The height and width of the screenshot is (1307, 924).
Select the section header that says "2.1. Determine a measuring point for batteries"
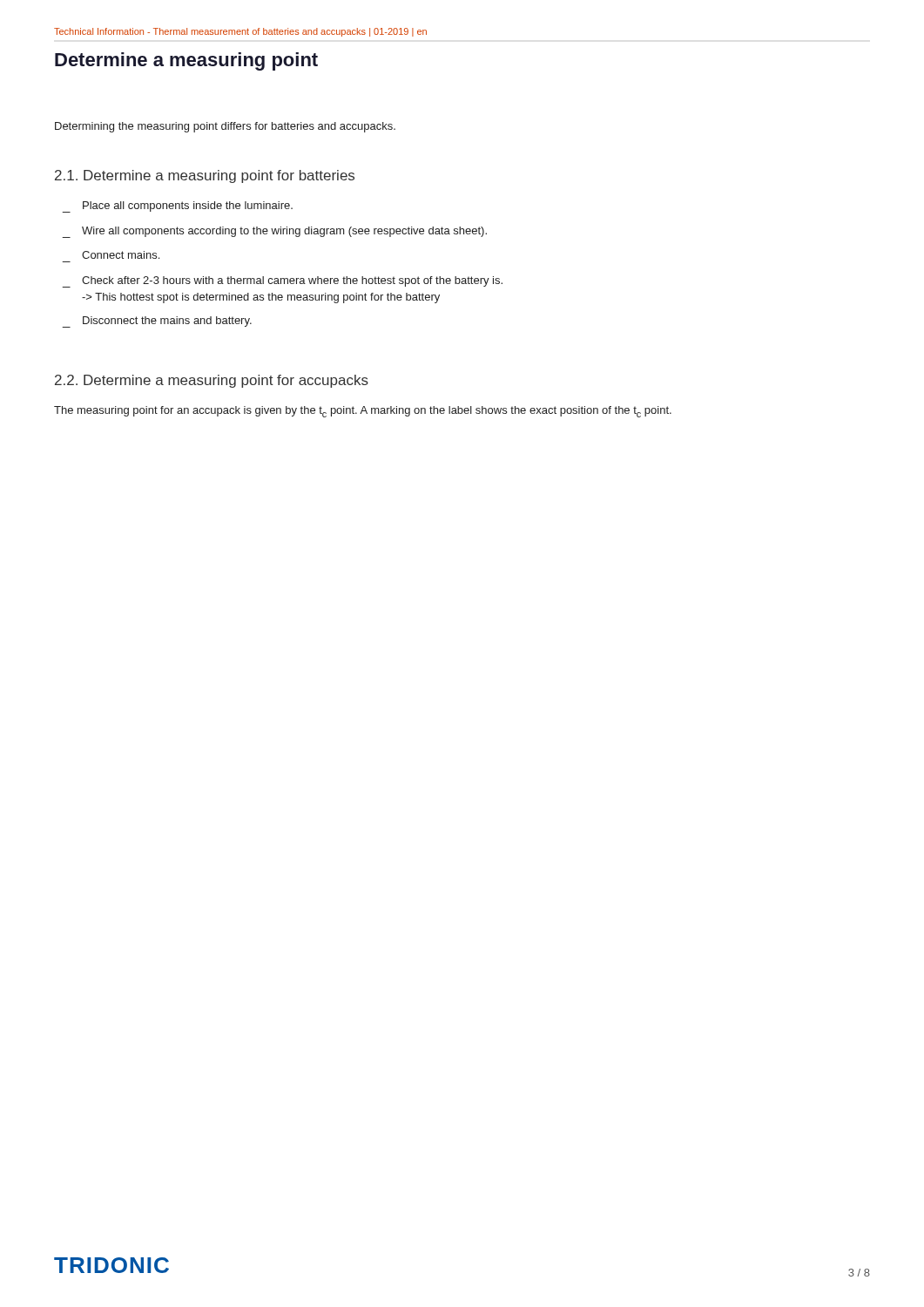coord(205,176)
